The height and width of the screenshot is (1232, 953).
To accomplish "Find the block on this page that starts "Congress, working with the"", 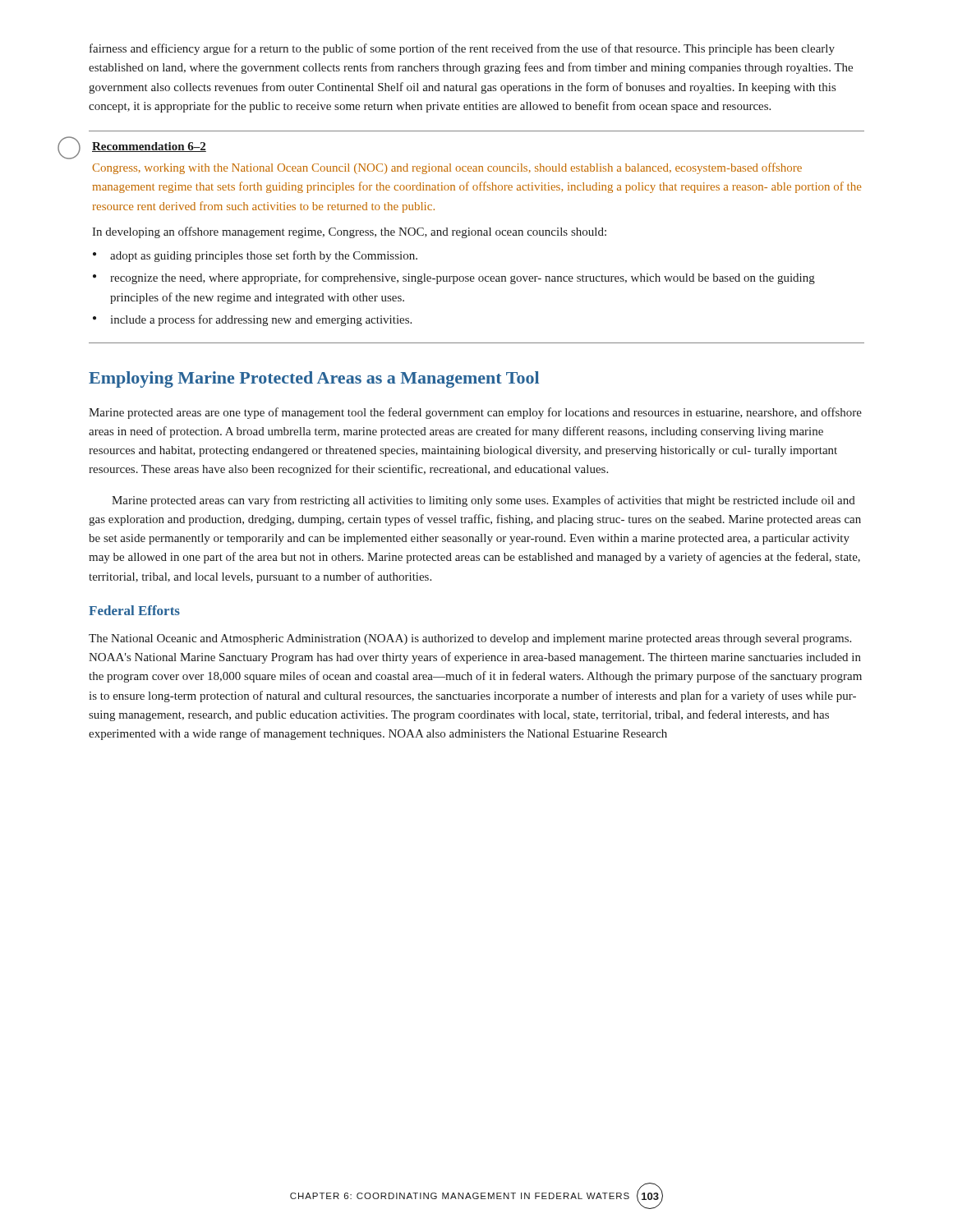I will pyautogui.click(x=477, y=187).
